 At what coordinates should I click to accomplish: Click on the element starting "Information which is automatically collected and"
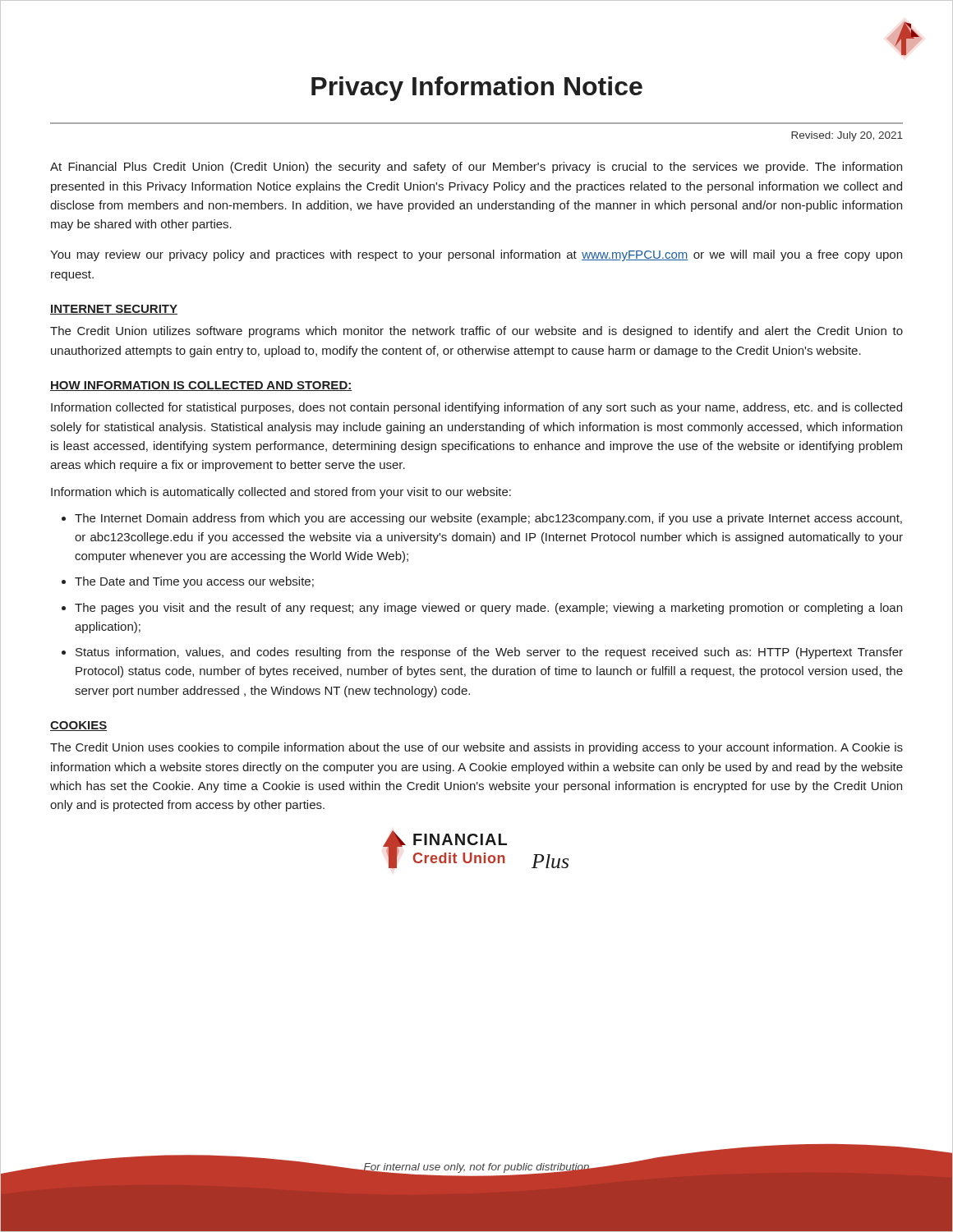[x=281, y=492]
